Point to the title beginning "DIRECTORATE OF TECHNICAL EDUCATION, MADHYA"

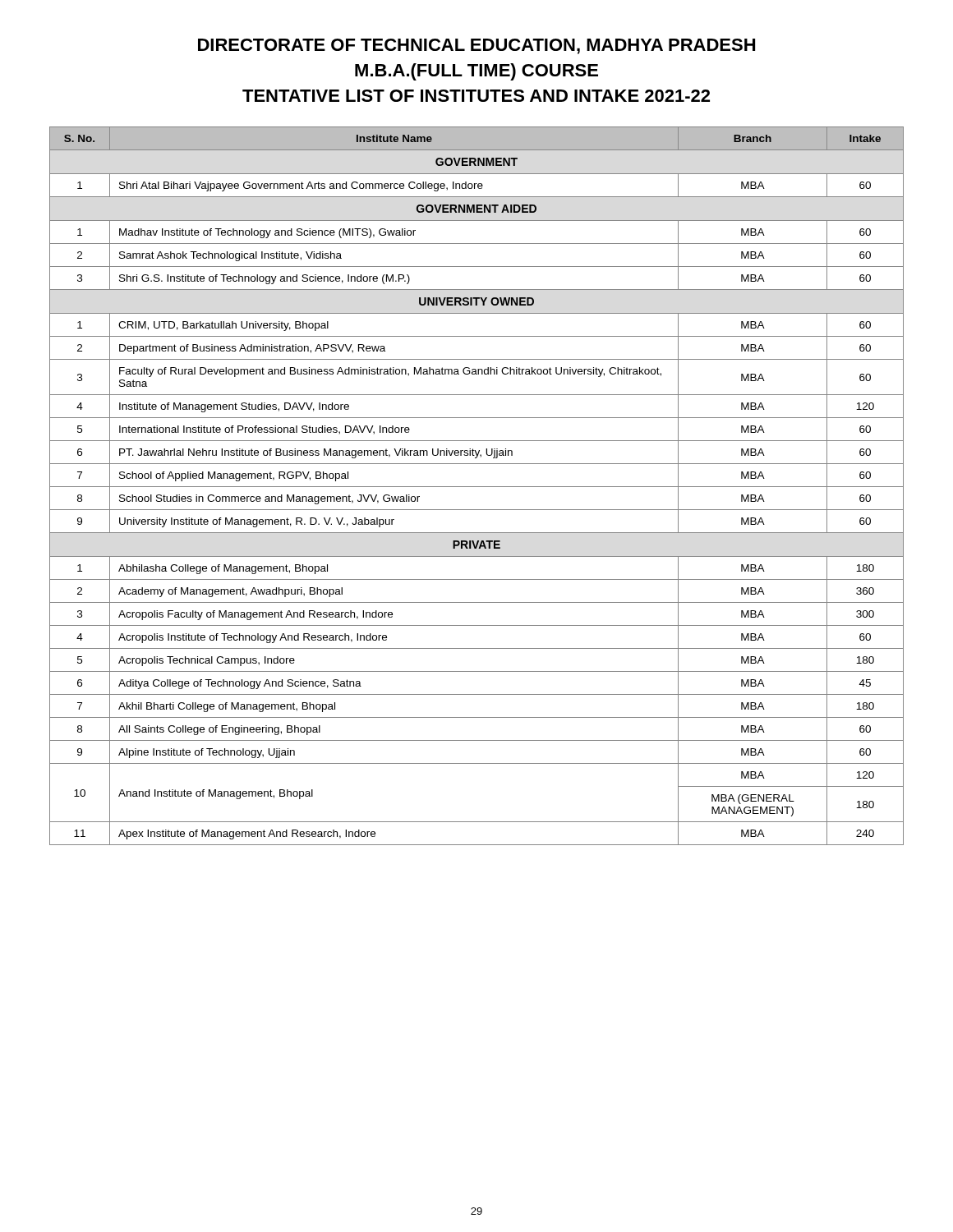tap(476, 71)
